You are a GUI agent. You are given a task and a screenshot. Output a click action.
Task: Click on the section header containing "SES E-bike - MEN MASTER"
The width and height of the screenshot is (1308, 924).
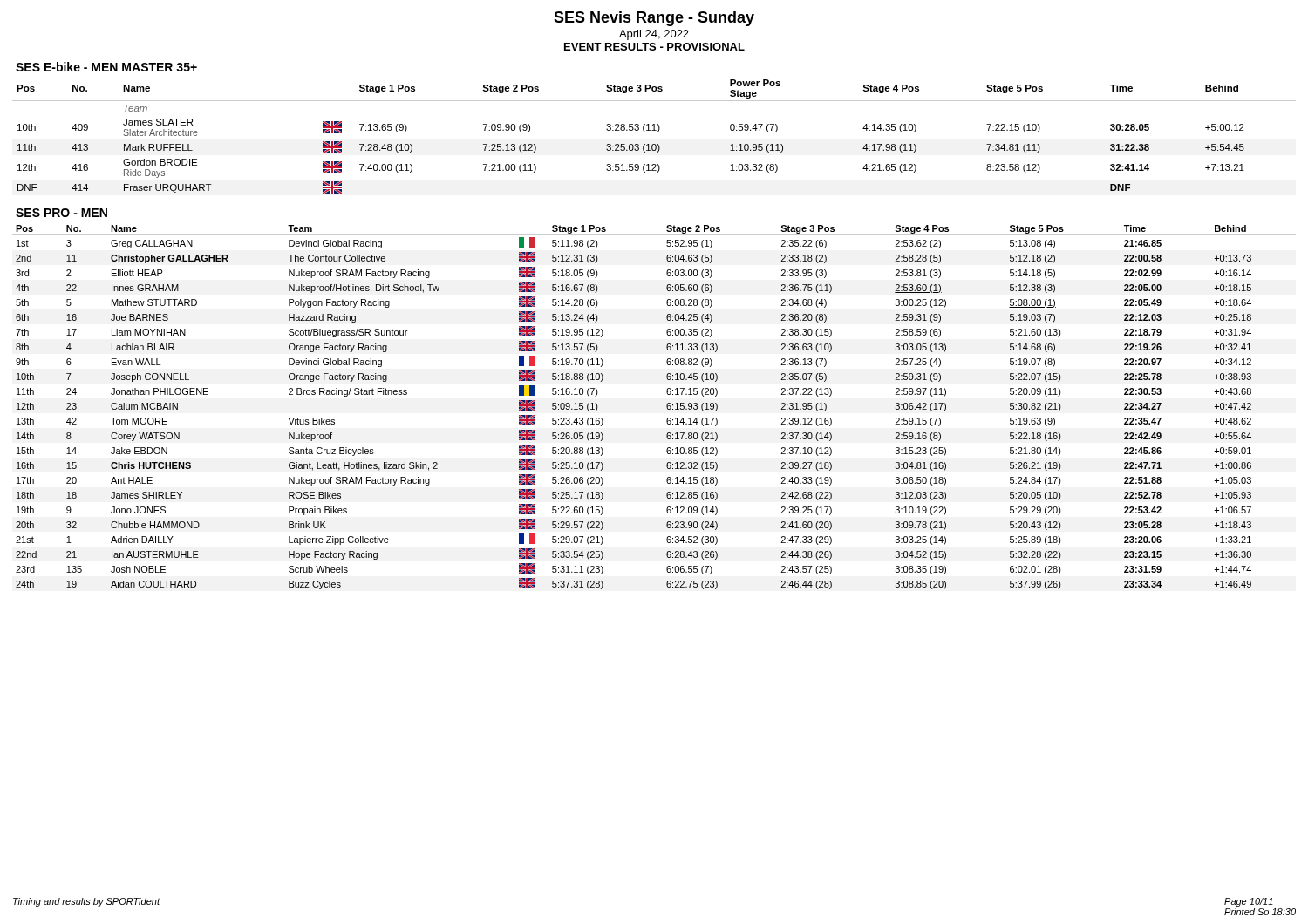(x=106, y=67)
